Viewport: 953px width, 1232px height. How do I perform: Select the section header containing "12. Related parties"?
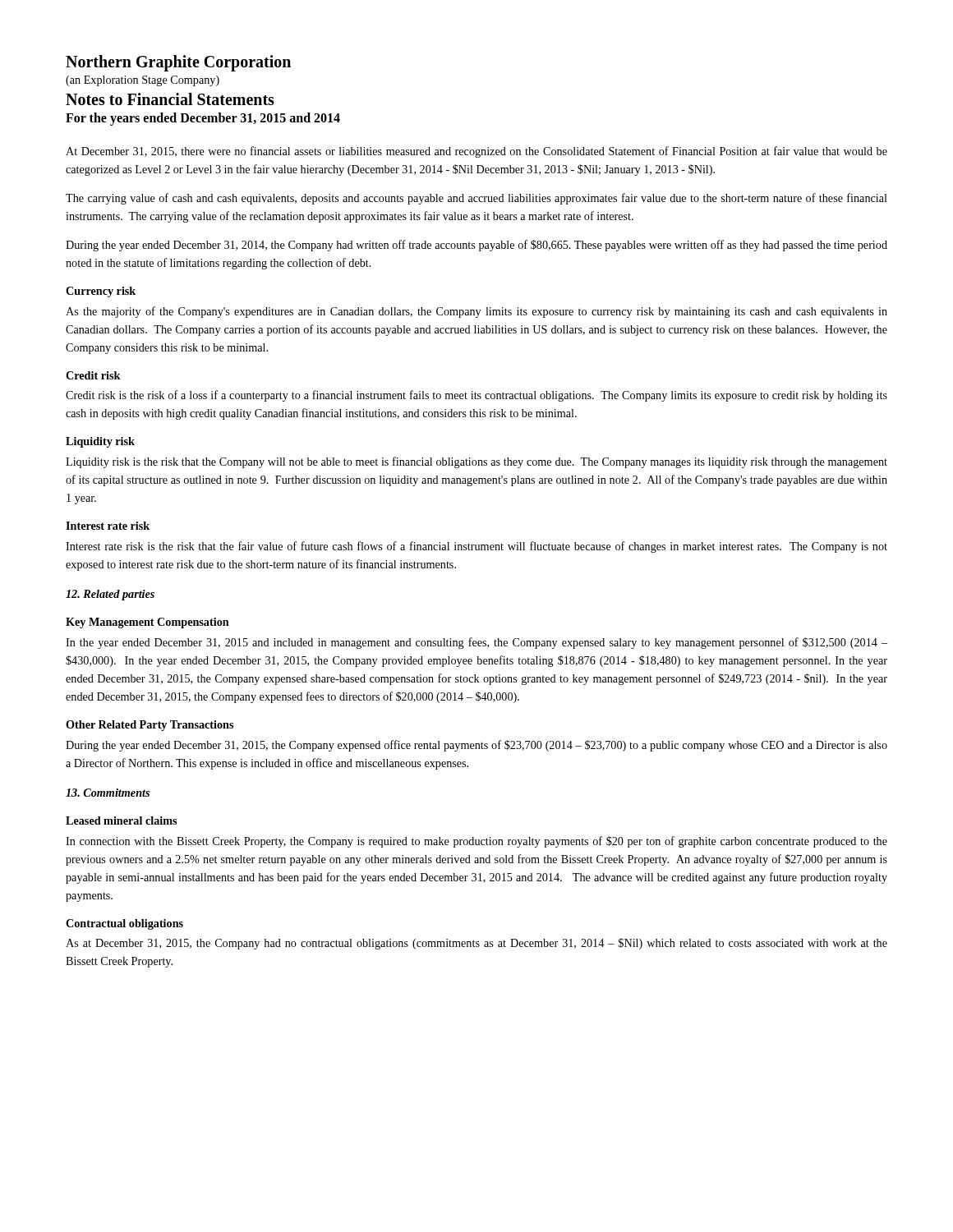110,594
